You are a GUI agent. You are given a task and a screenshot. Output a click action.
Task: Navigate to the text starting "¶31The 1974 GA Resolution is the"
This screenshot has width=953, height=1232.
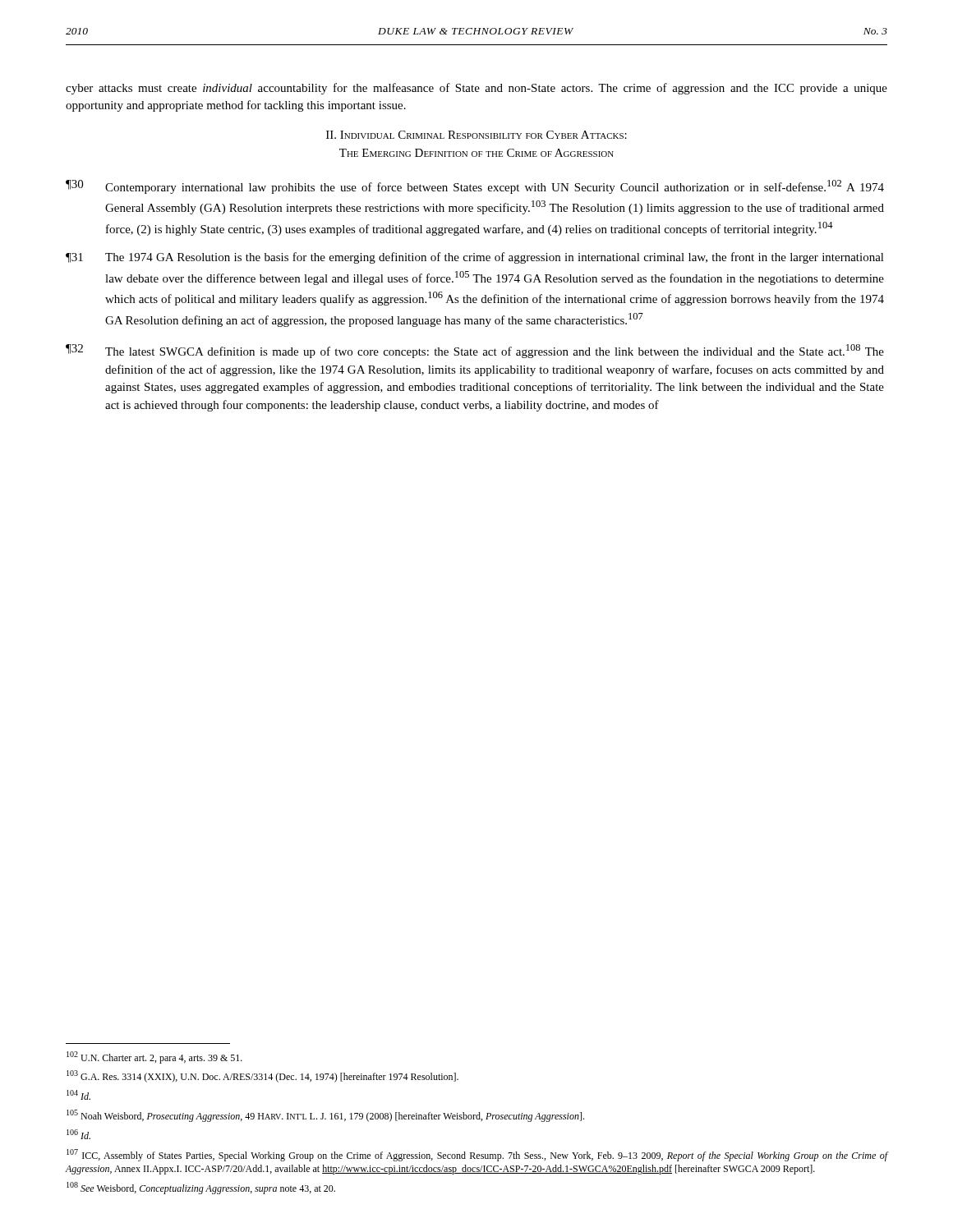(x=475, y=289)
